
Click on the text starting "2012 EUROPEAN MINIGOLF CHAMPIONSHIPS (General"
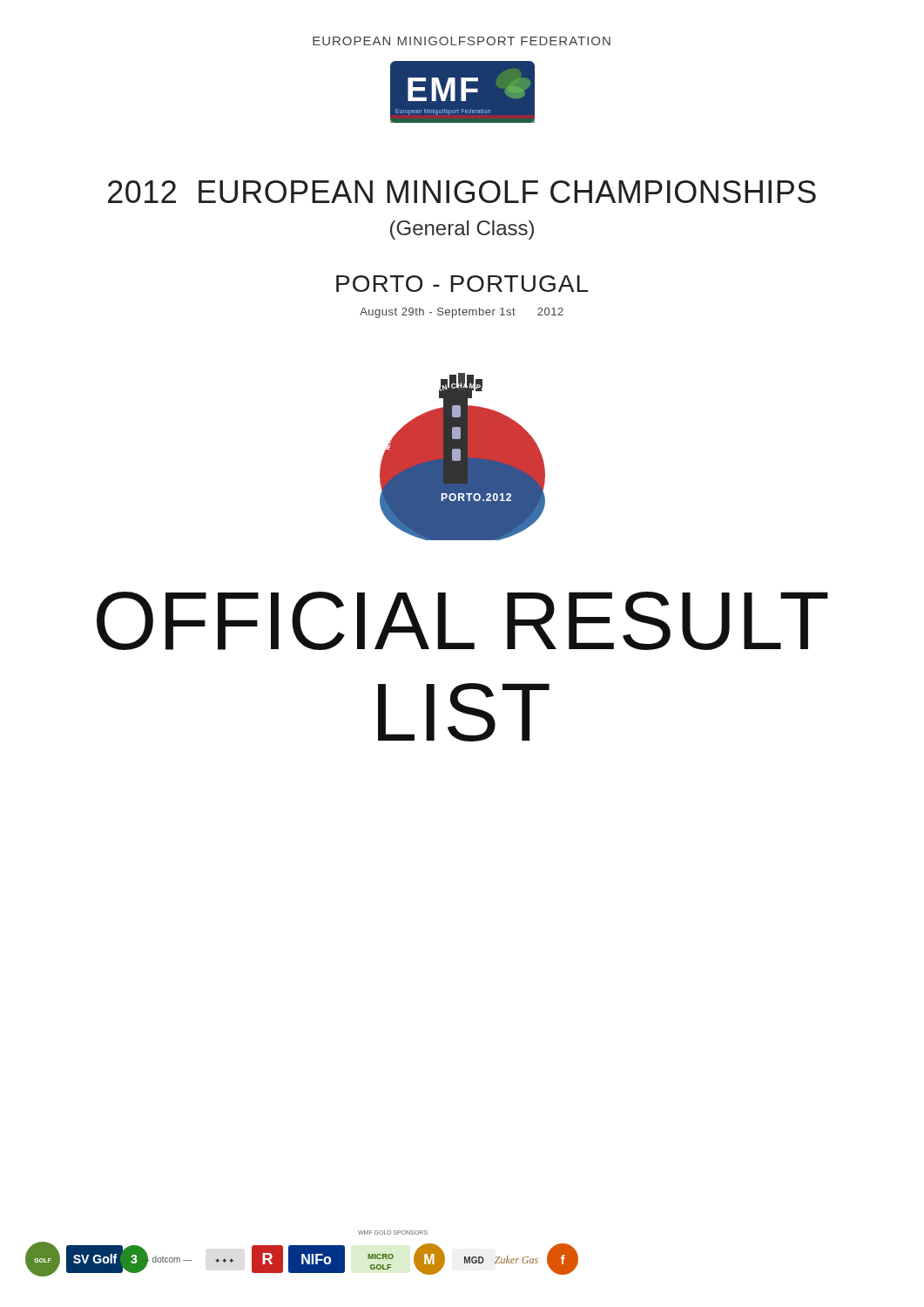[462, 207]
